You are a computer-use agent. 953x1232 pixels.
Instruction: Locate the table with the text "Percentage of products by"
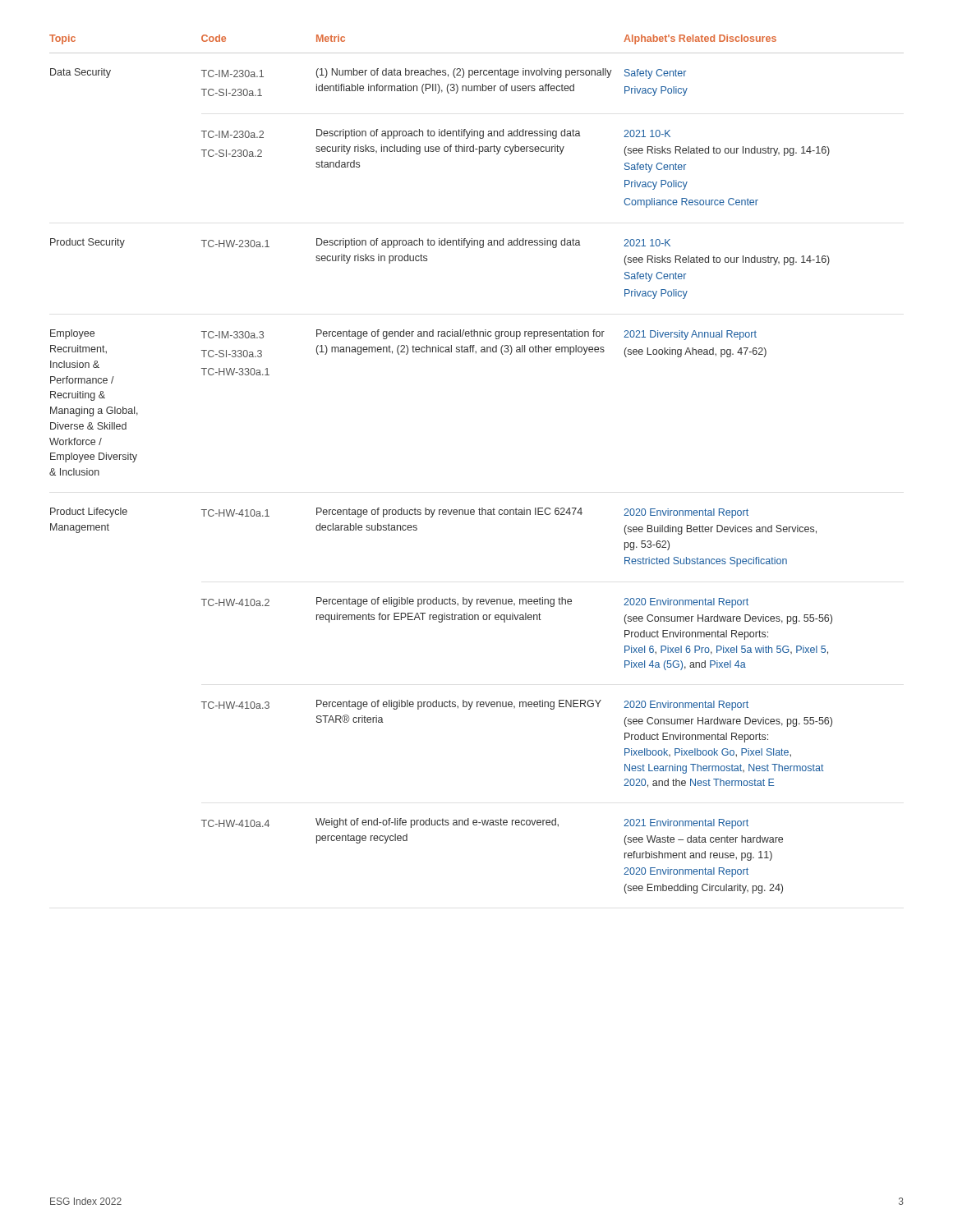[476, 471]
